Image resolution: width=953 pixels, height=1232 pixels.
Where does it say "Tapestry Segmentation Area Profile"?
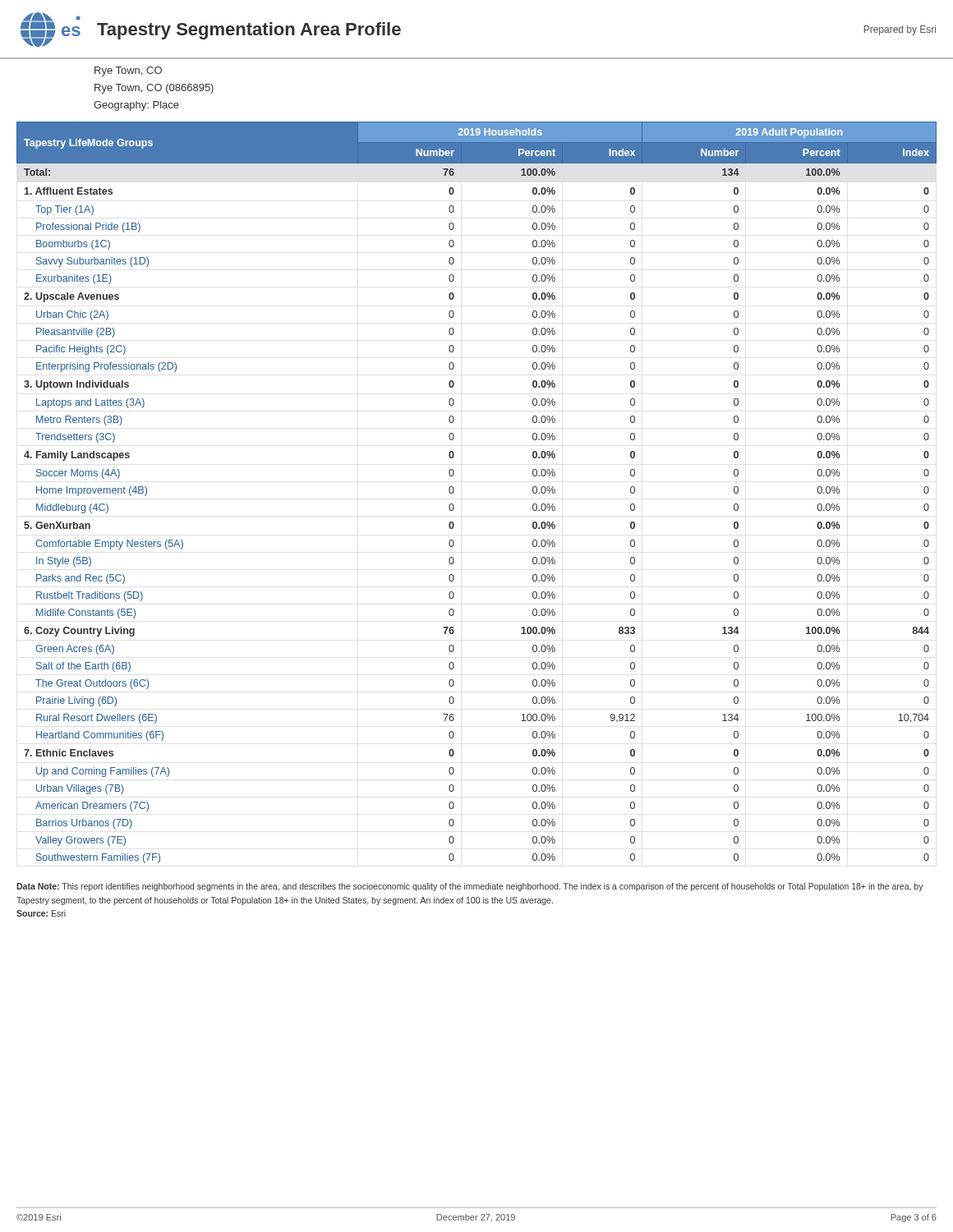click(249, 29)
